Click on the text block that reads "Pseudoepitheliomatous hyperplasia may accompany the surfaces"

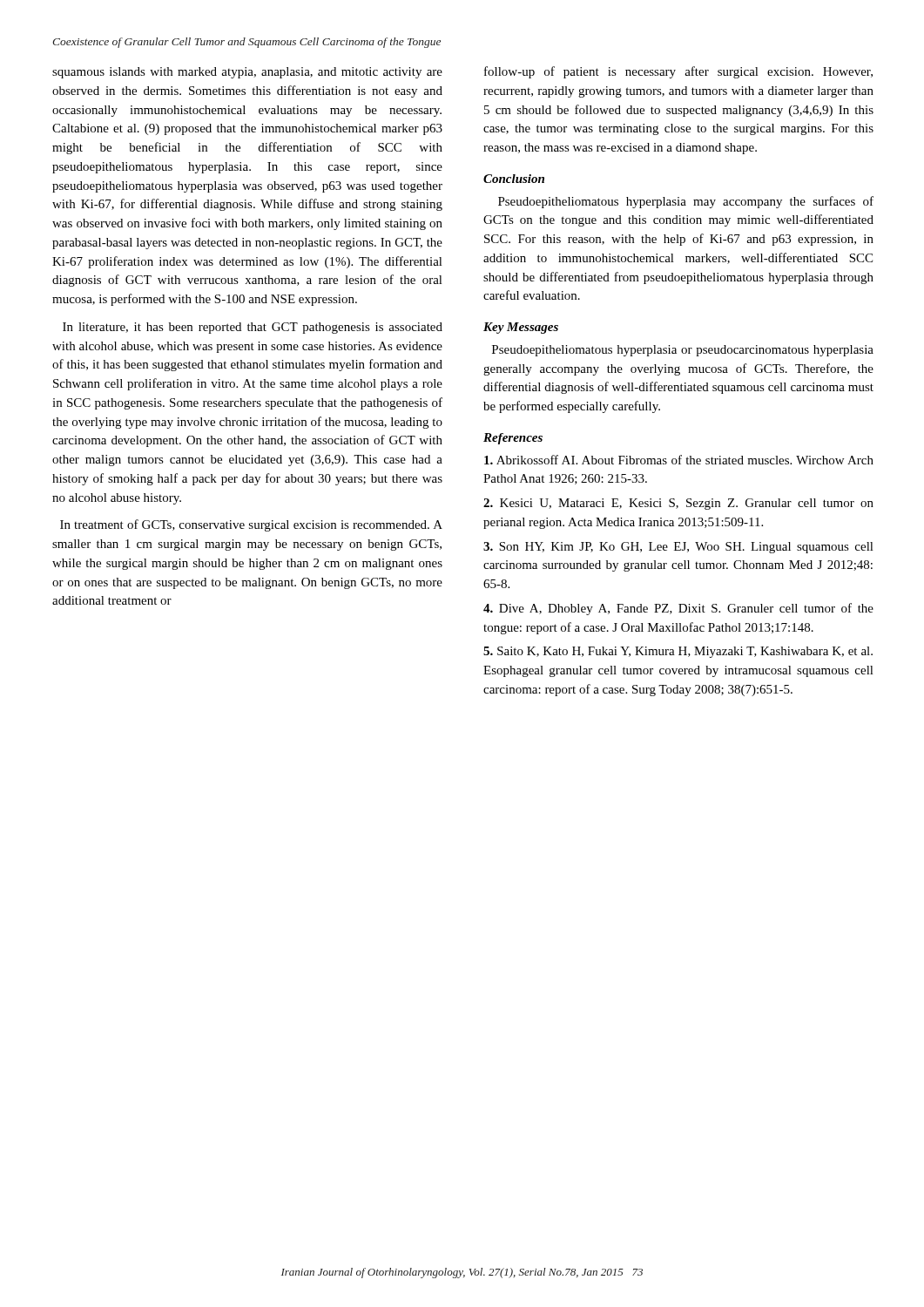point(678,248)
